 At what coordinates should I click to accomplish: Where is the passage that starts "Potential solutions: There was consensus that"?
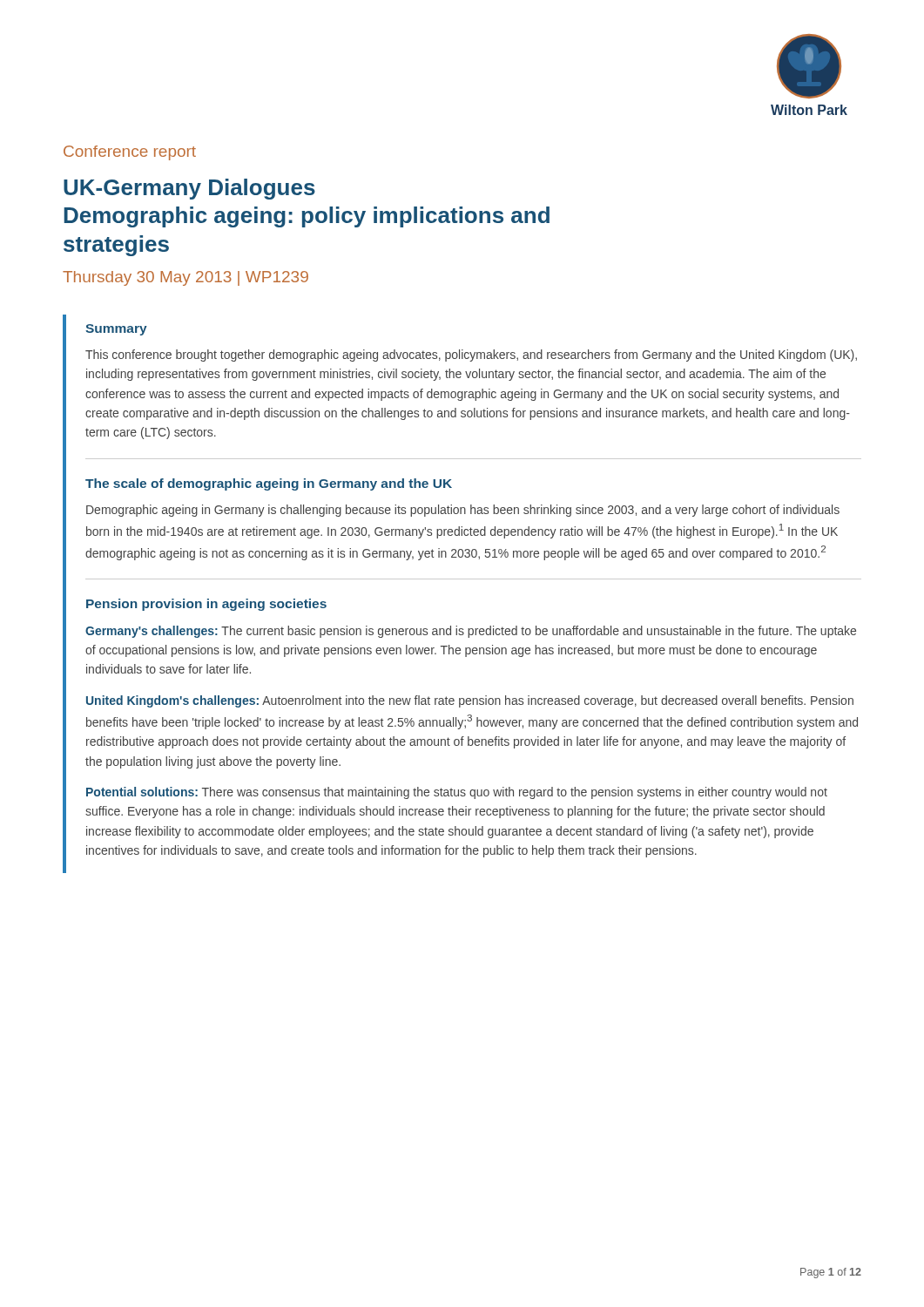click(456, 821)
